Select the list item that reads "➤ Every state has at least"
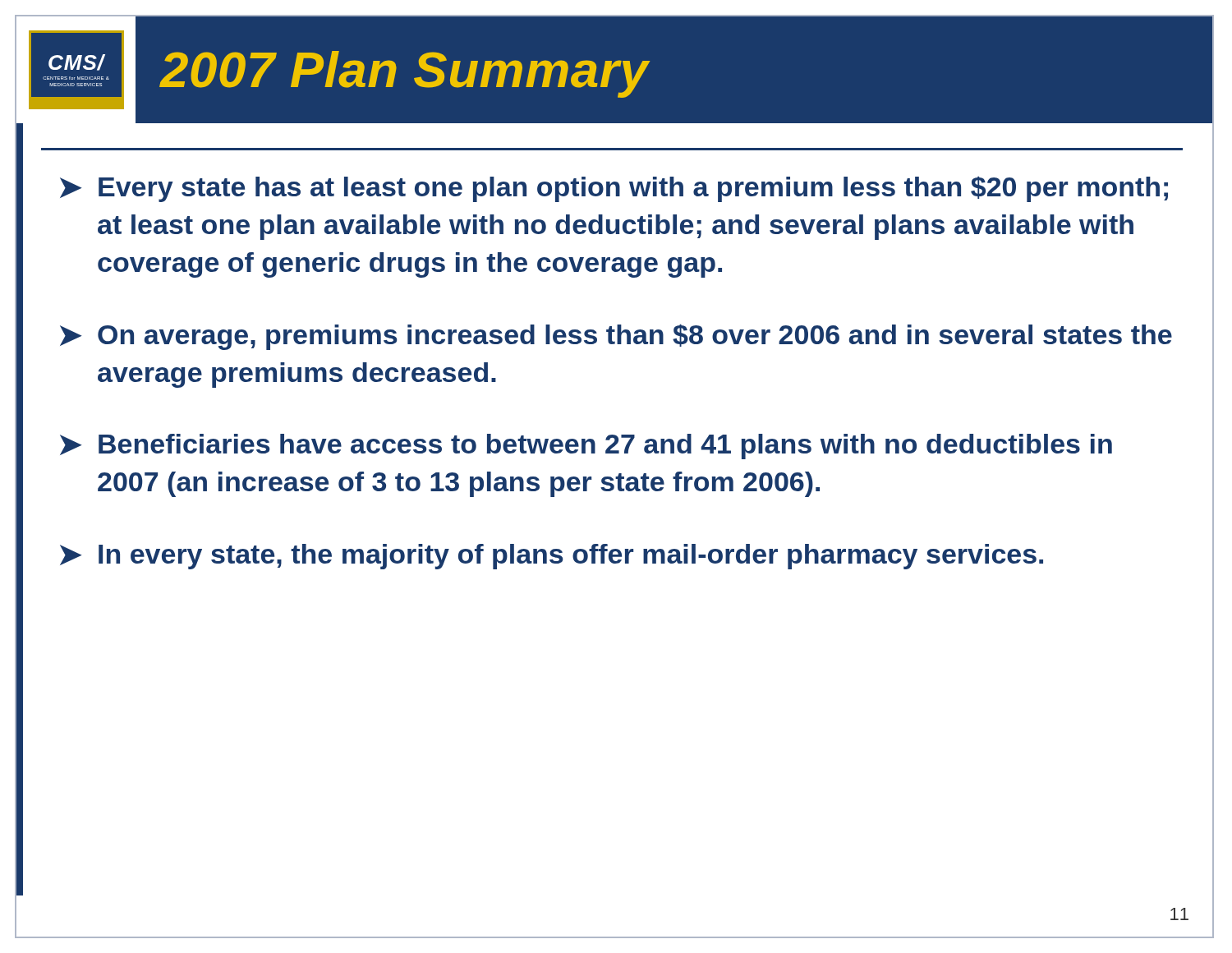 (620, 225)
